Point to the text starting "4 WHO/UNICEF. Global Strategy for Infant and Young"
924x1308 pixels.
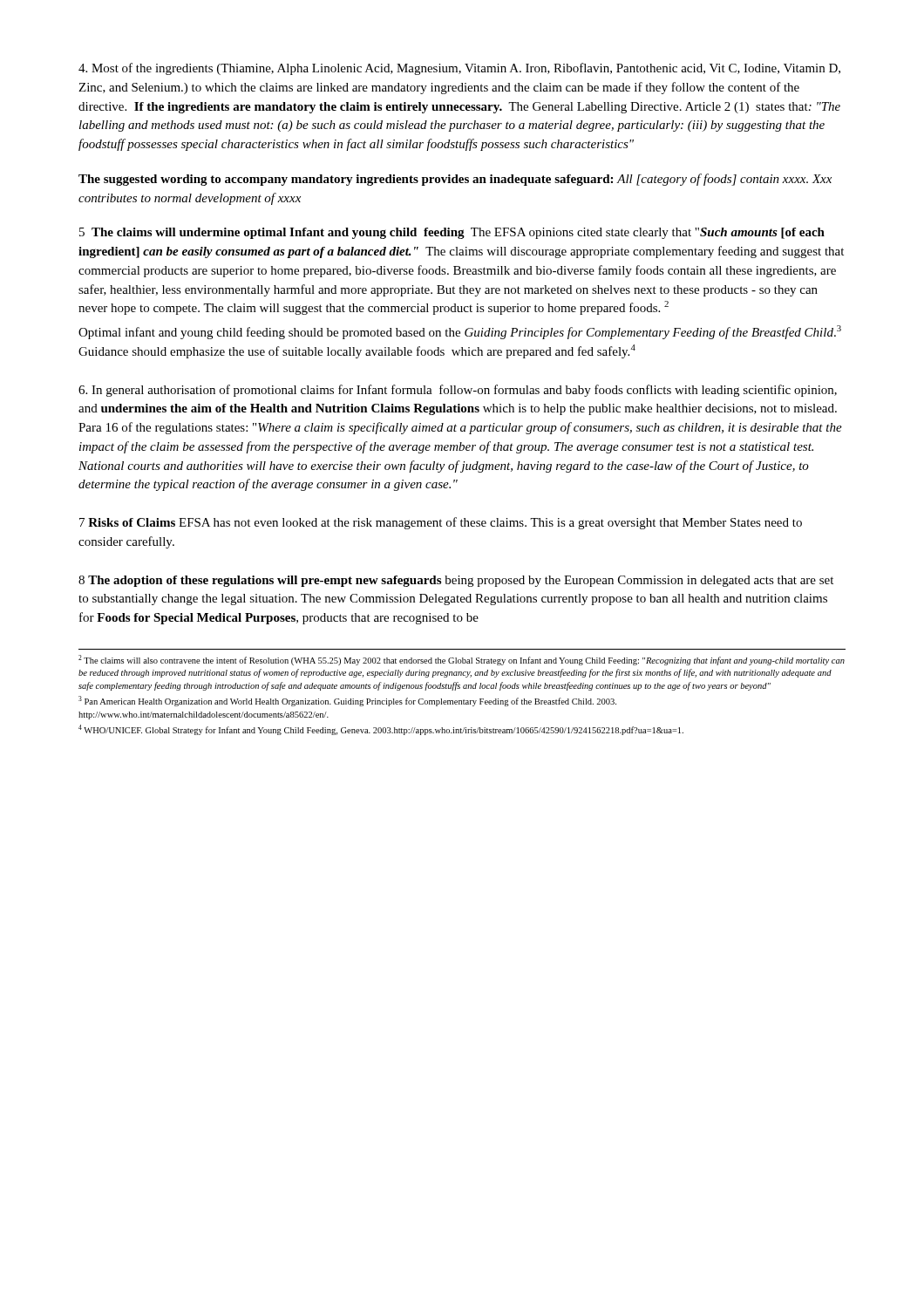381,730
